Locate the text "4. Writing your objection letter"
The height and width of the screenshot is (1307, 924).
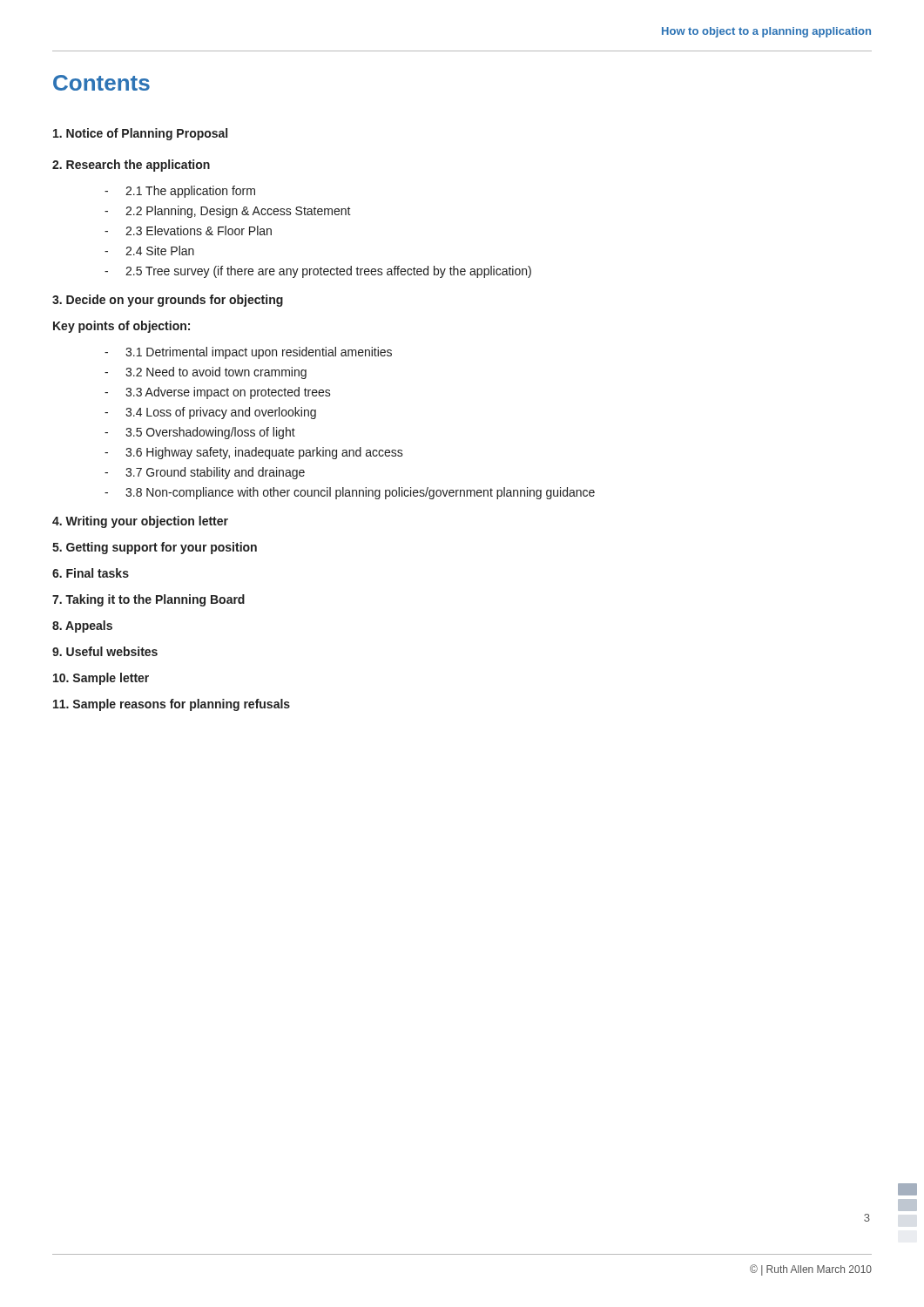click(140, 521)
